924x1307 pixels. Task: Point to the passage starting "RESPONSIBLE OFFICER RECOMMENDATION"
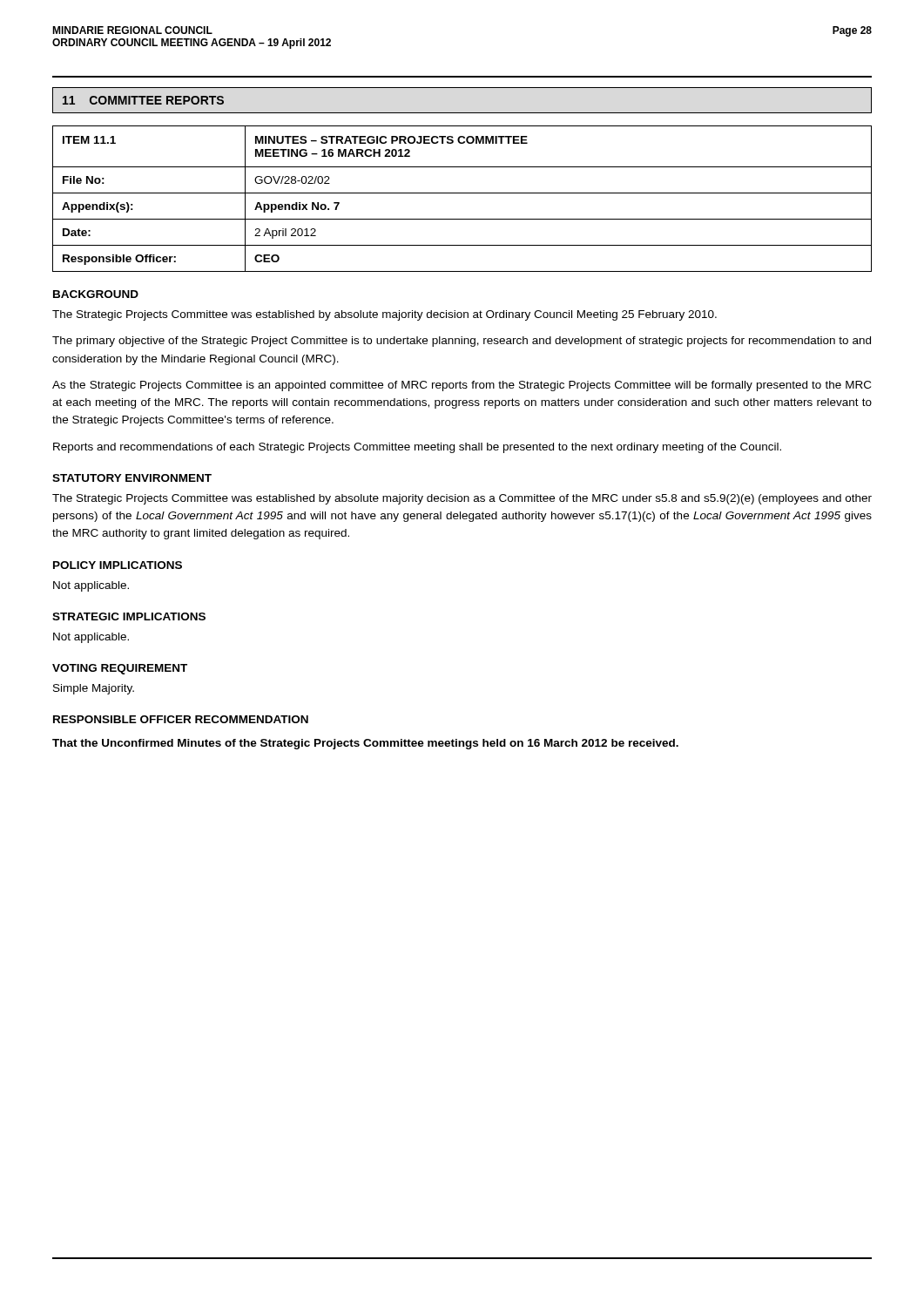[x=181, y=720]
